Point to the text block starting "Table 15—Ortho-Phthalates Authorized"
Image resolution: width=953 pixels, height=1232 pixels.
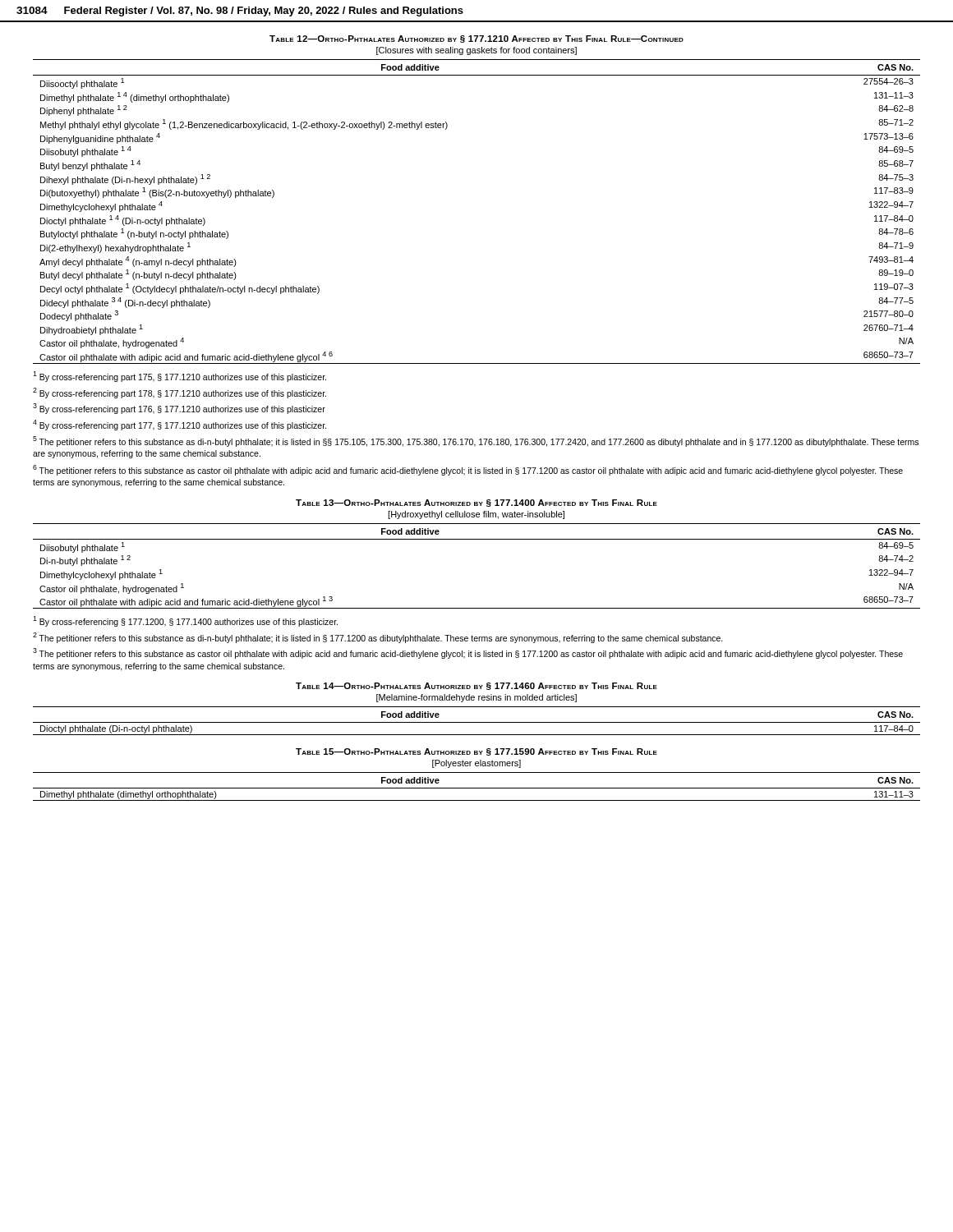click(x=476, y=752)
